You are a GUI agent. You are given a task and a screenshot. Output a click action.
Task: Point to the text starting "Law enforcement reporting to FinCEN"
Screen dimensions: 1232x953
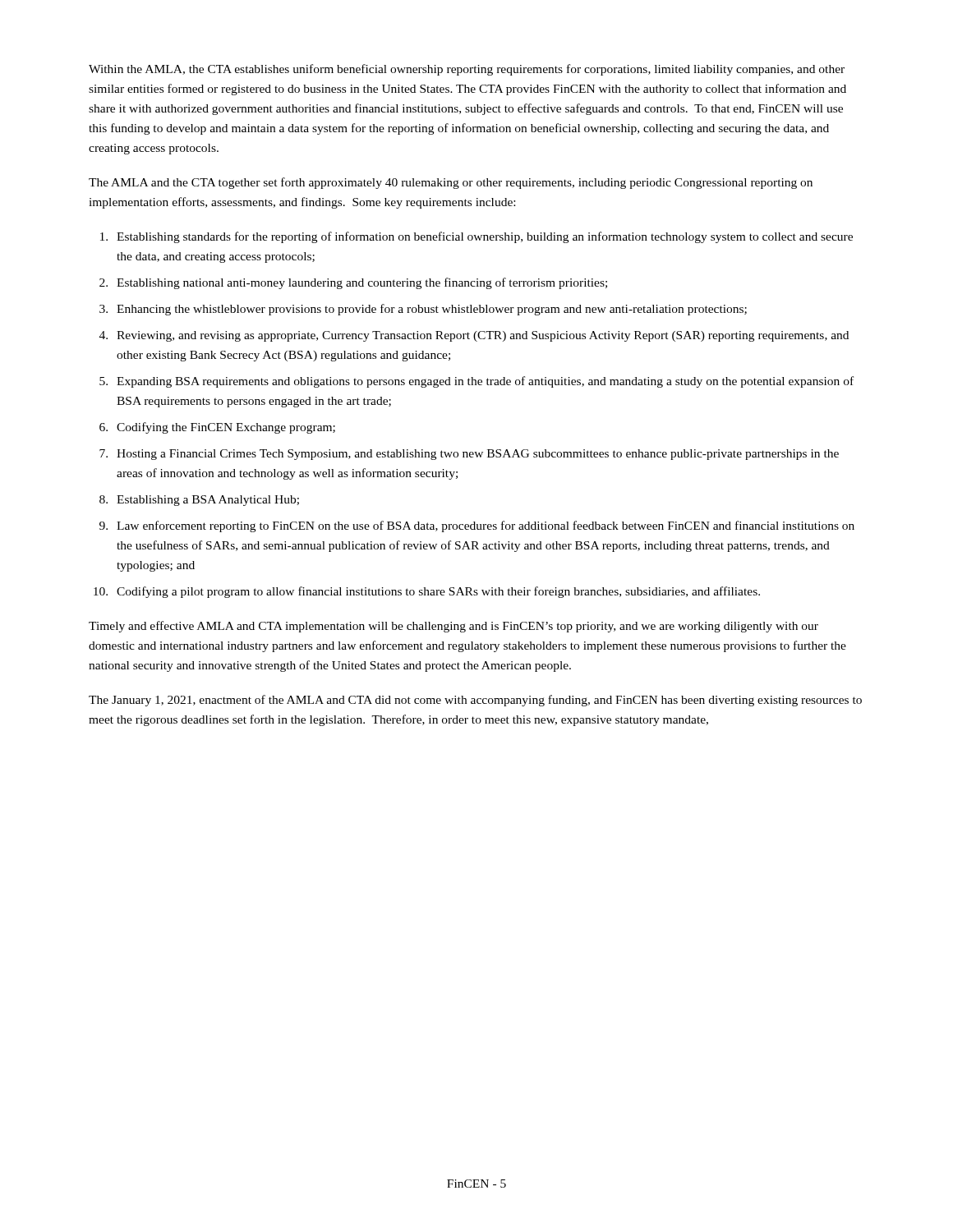488,546
